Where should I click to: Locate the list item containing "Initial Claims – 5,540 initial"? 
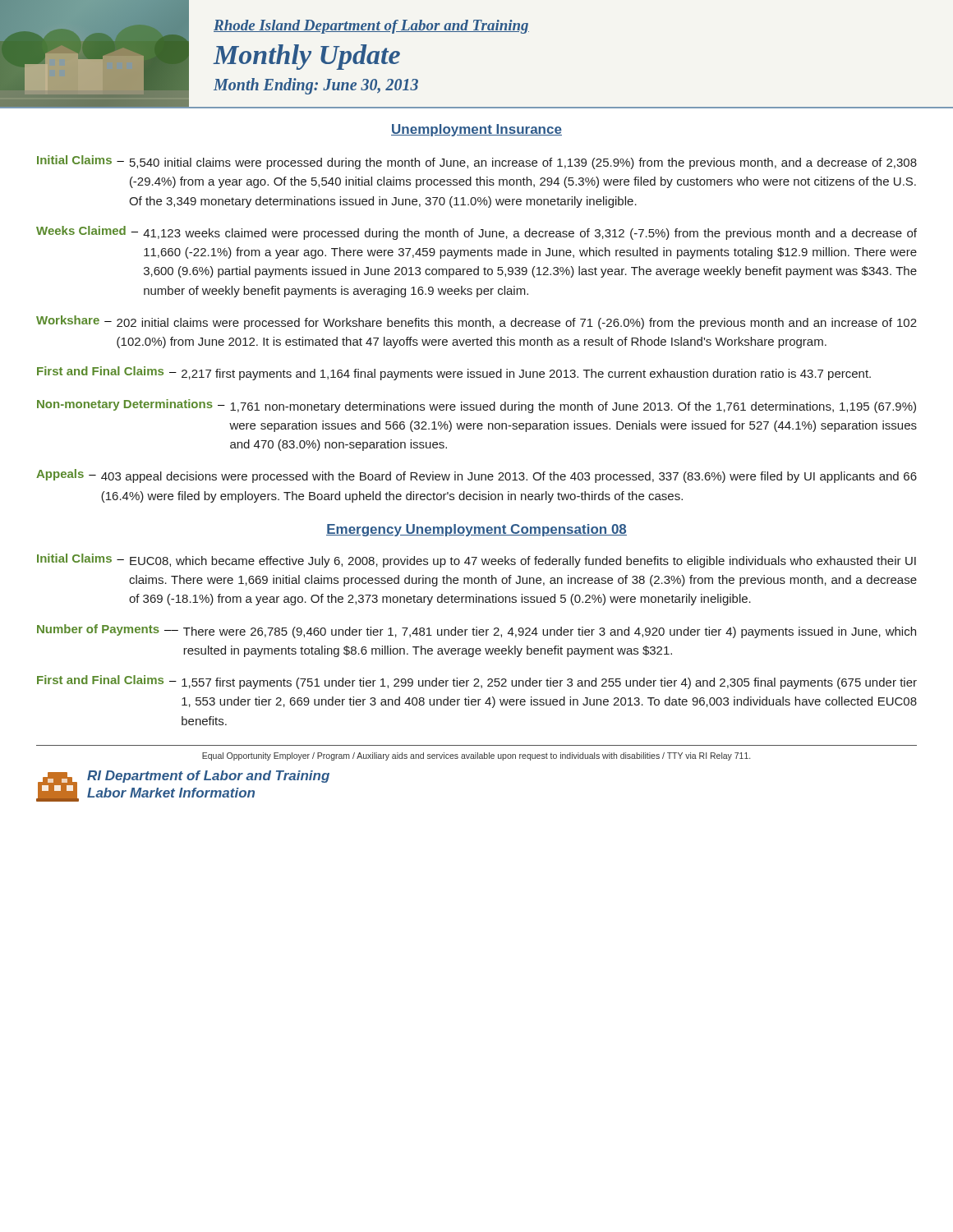[476, 181]
